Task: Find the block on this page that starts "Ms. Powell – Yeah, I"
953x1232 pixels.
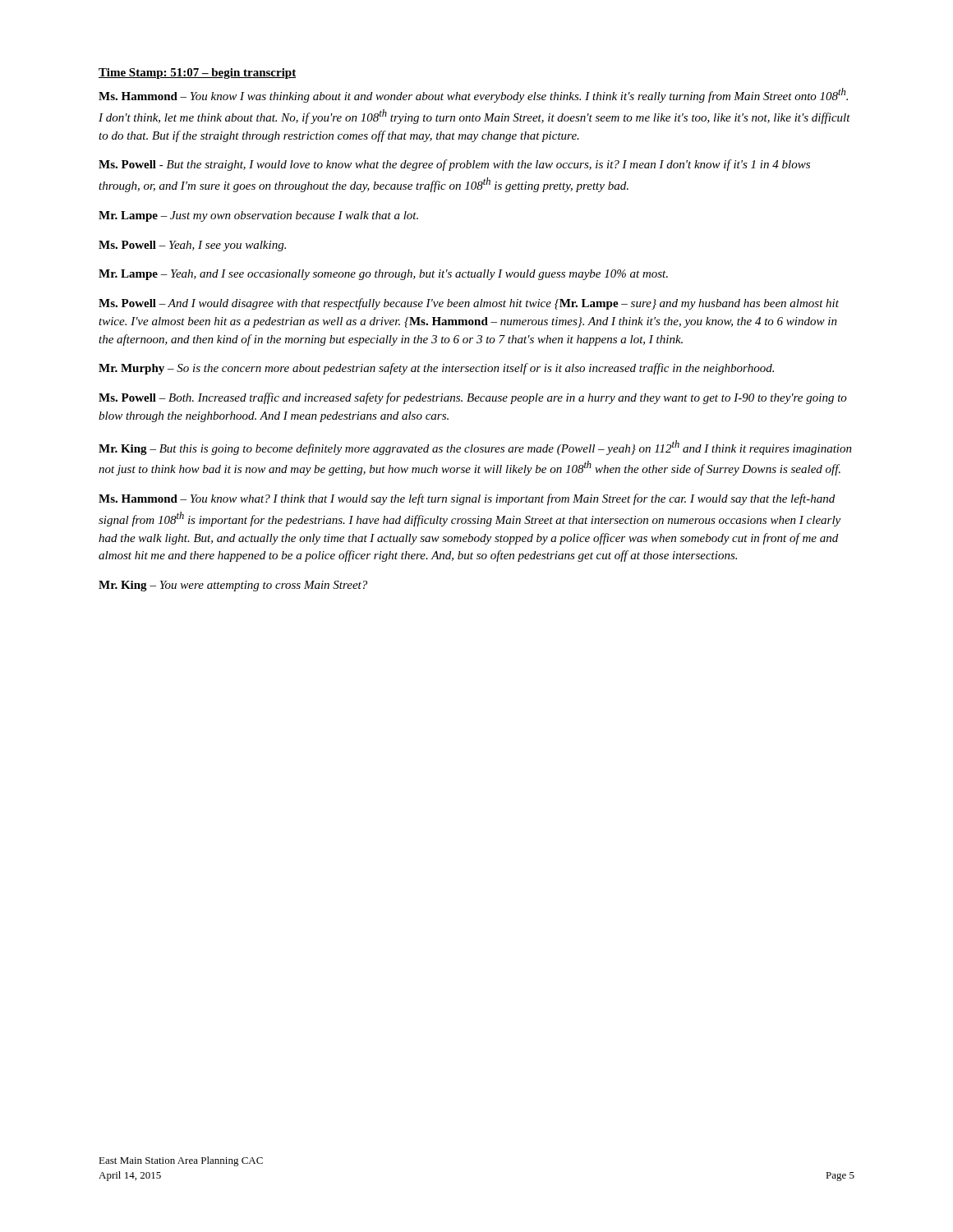Action: click(193, 244)
